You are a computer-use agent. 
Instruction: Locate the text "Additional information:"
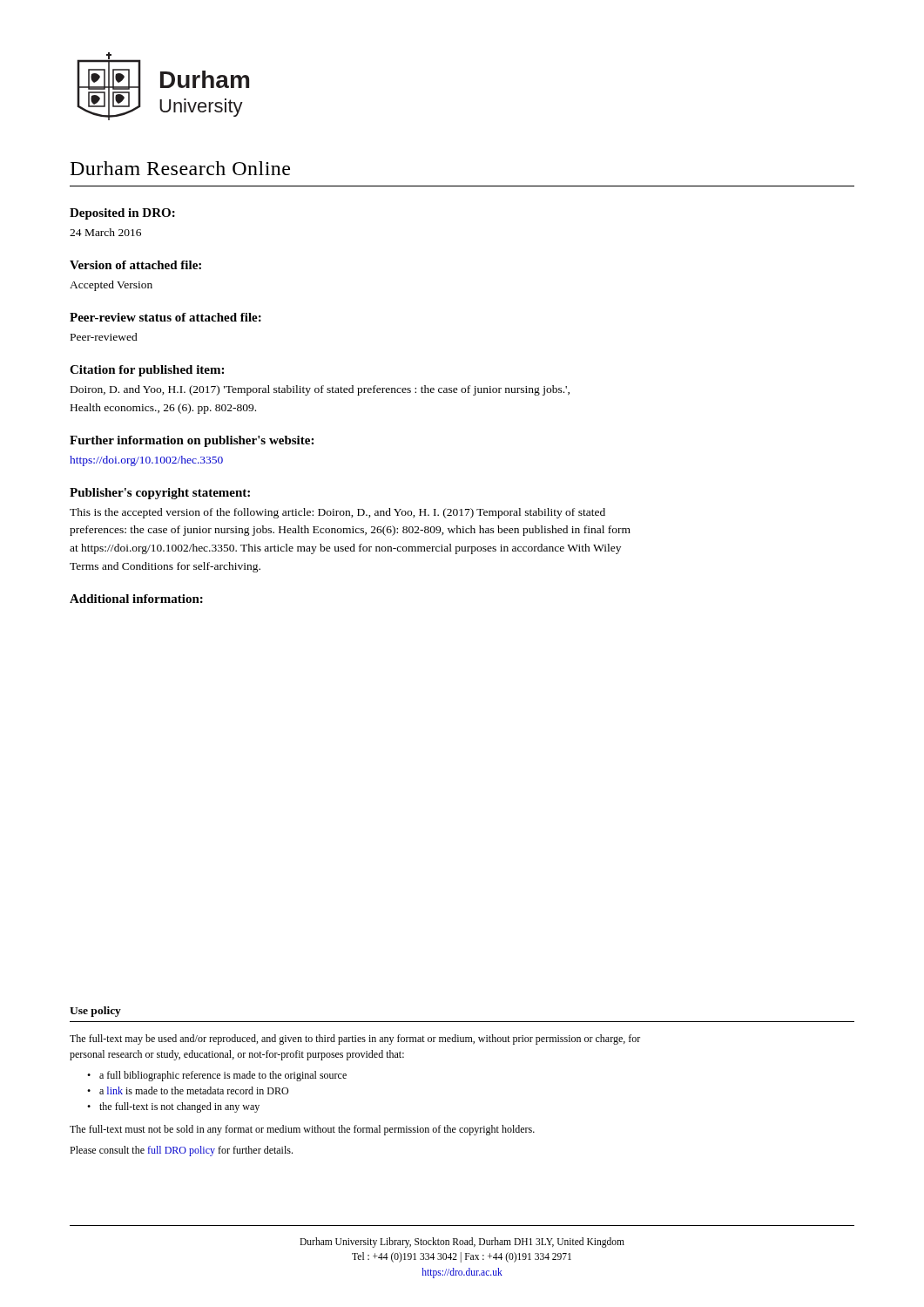coord(137,599)
